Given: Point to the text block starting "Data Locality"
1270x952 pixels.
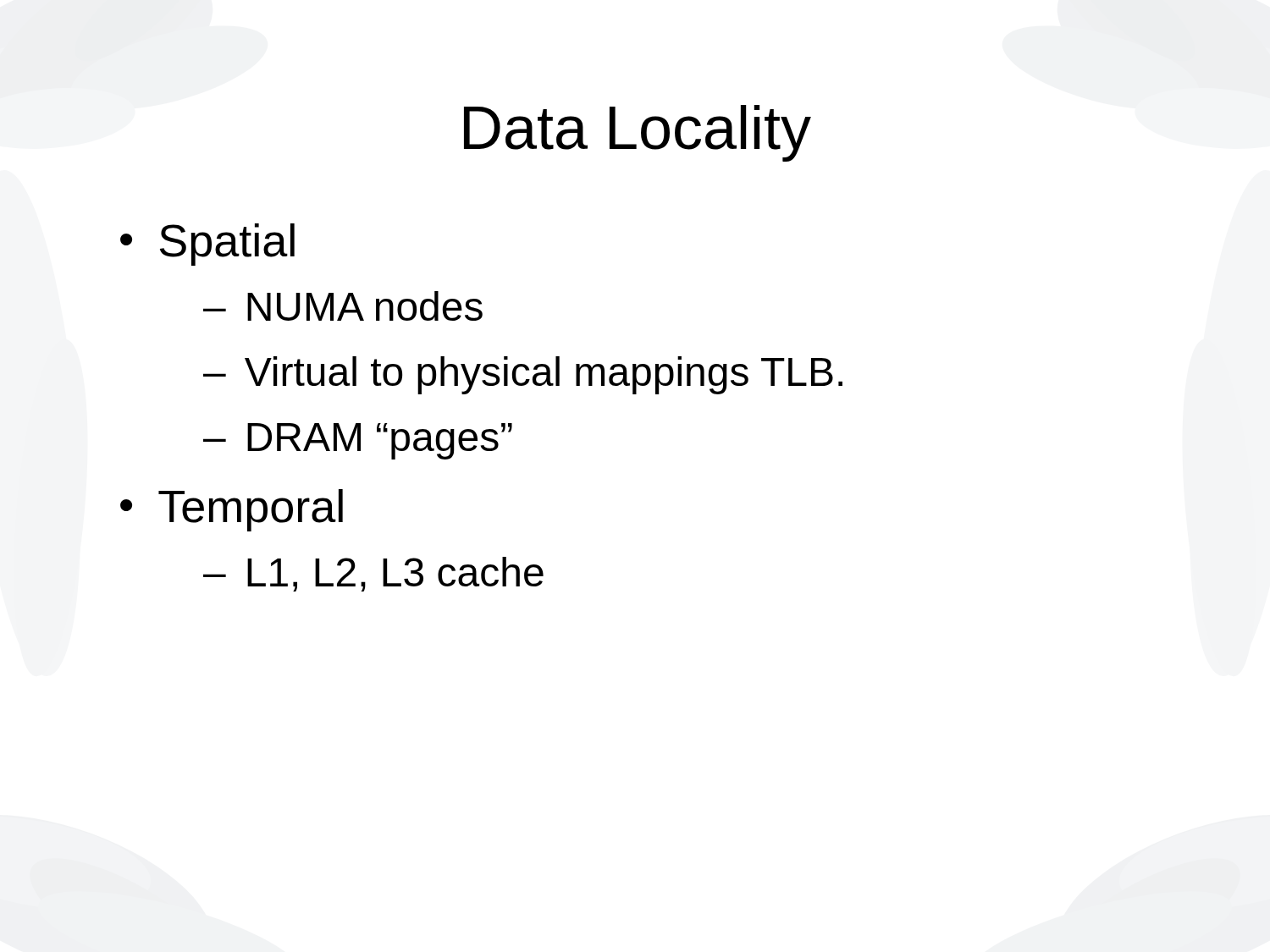Looking at the screenshot, I should pos(635,128).
